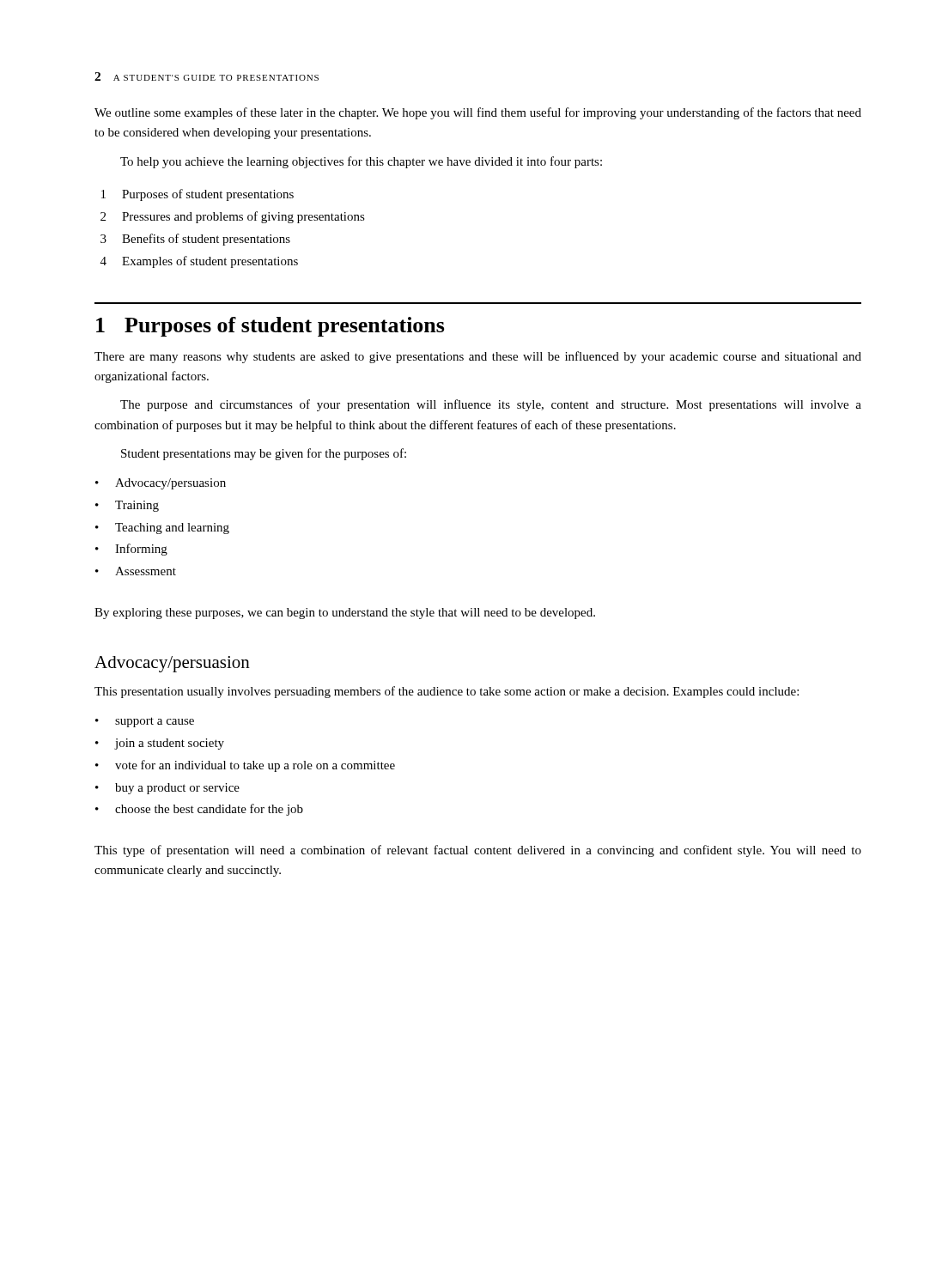This screenshot has width=930, height=1288.
Task: Locate the text block with the text "The purpose and circumstances of your presentation"
Action: [478, 415]
